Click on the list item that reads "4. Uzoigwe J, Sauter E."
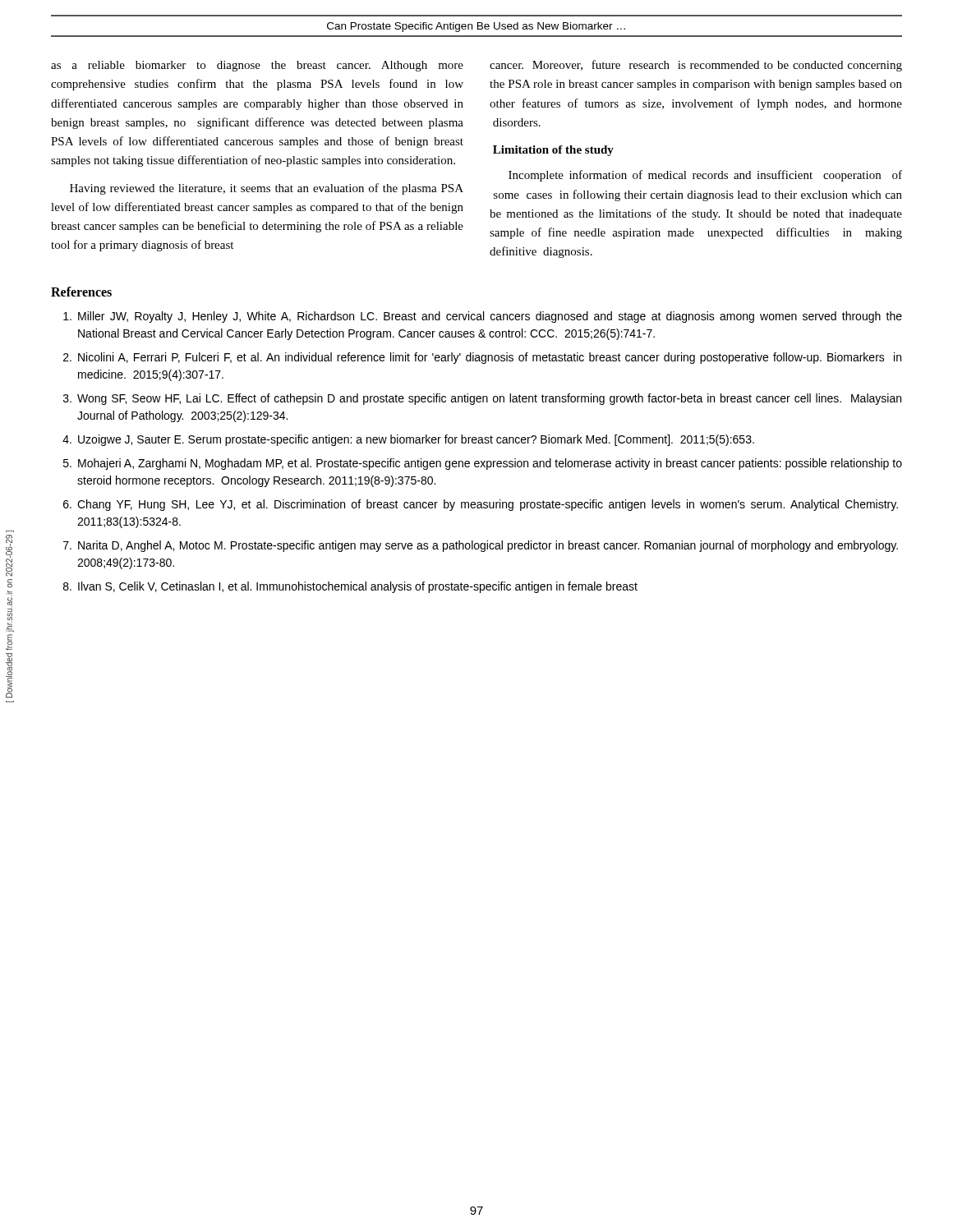 coord(476,439)
